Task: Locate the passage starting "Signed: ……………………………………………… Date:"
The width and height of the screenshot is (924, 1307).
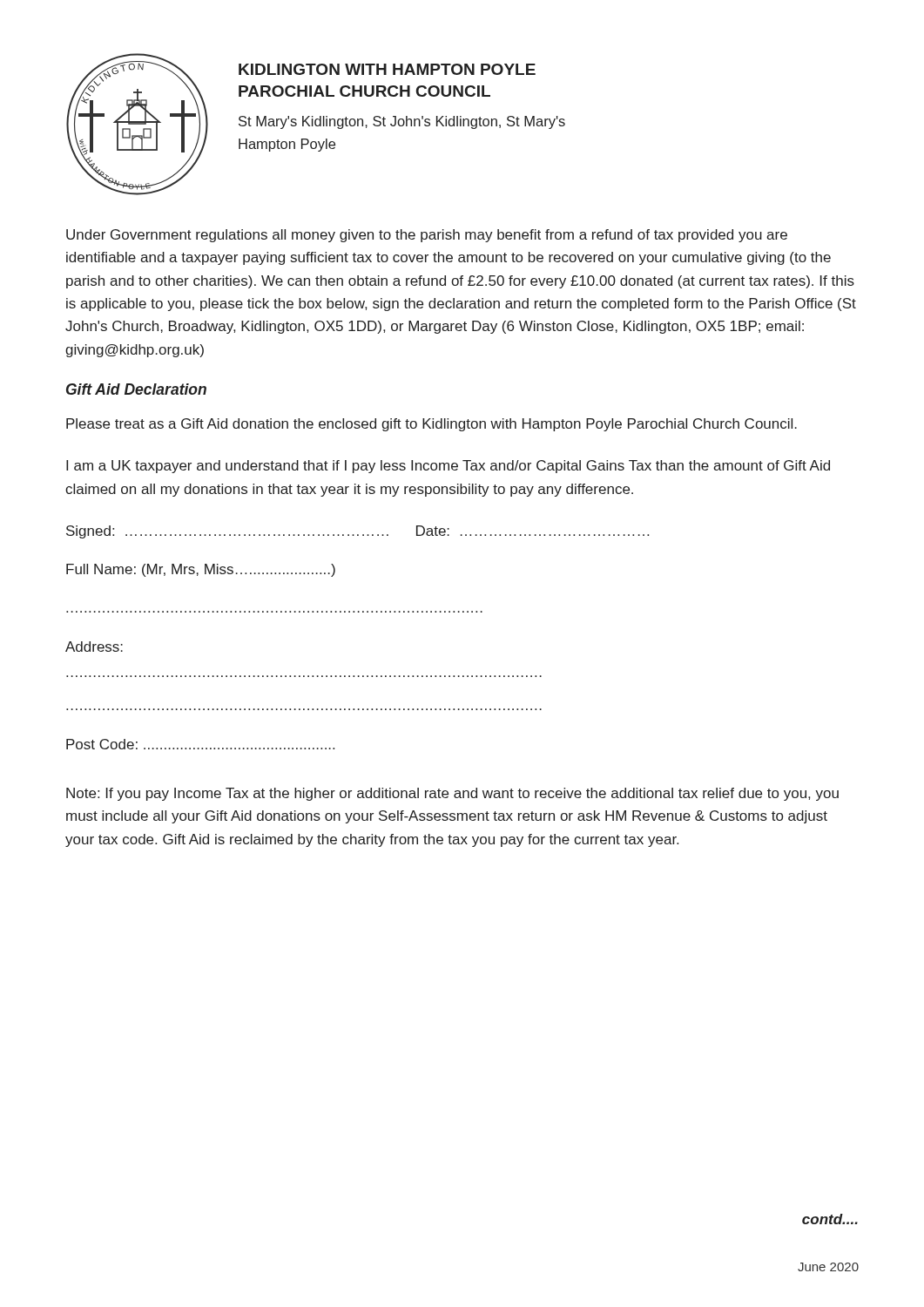Action: 358,531
